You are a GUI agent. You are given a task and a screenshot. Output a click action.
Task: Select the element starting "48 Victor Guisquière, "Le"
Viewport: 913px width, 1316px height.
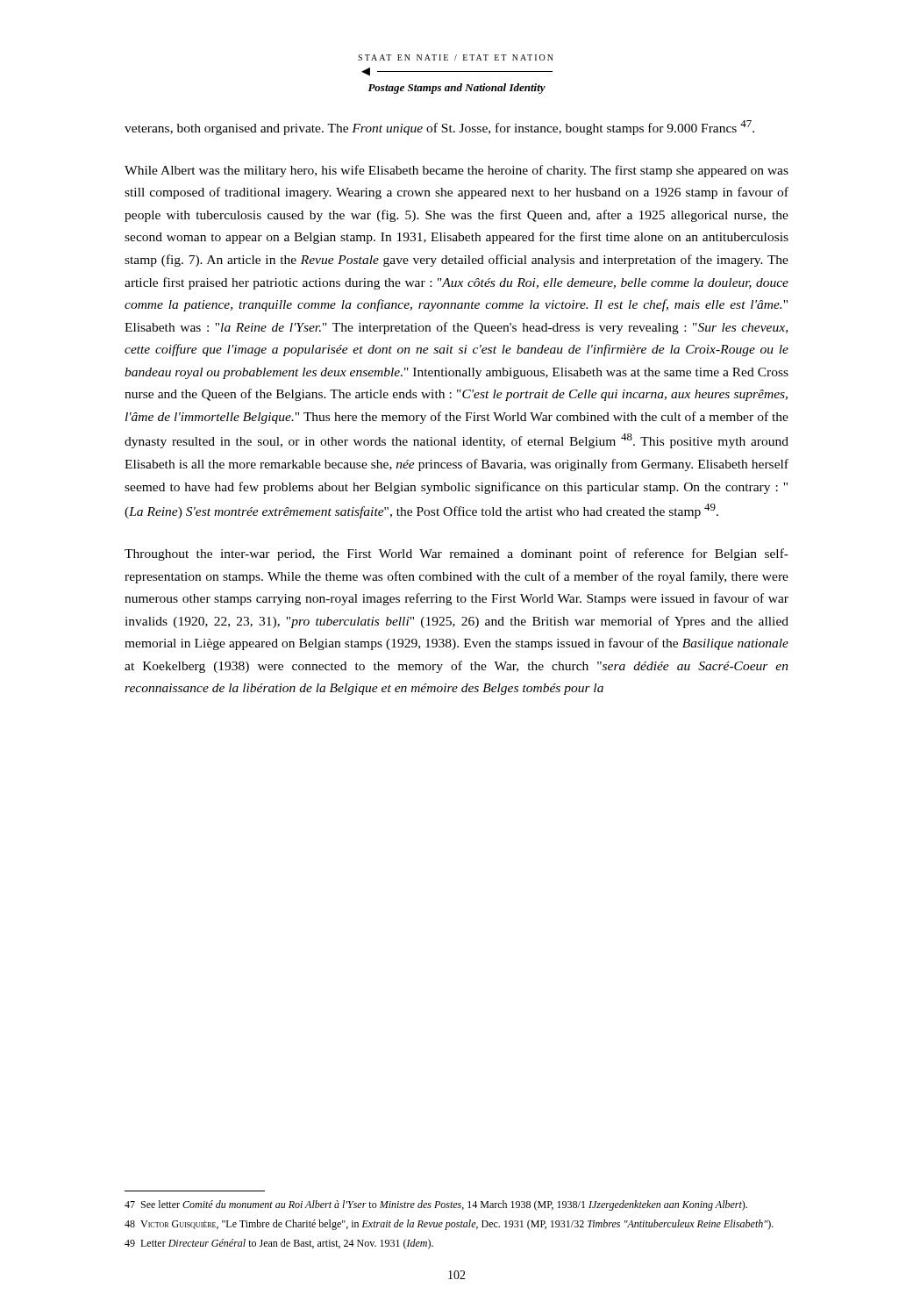[x=449, y=1224]
